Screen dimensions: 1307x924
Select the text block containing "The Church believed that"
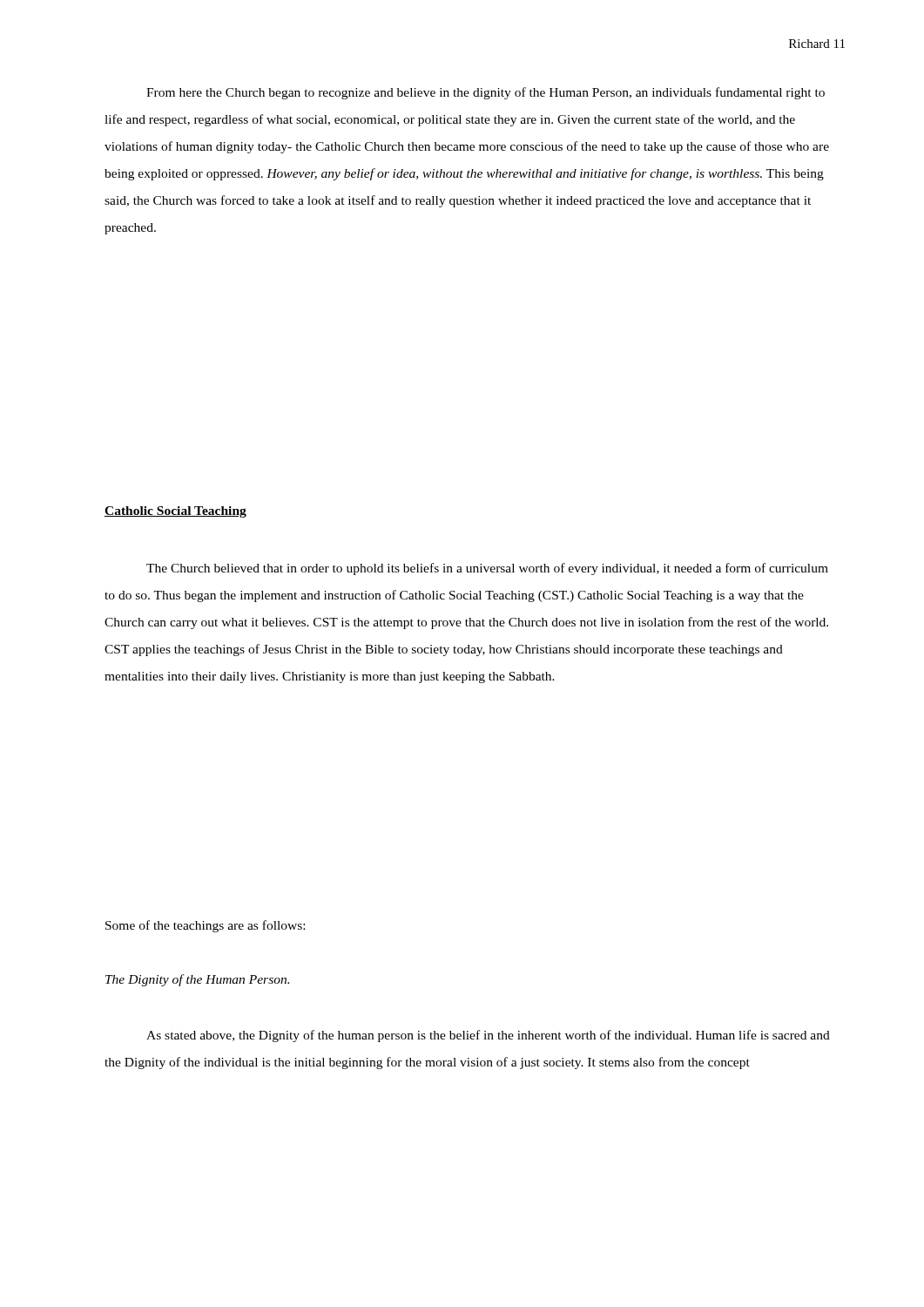(471, 622)
